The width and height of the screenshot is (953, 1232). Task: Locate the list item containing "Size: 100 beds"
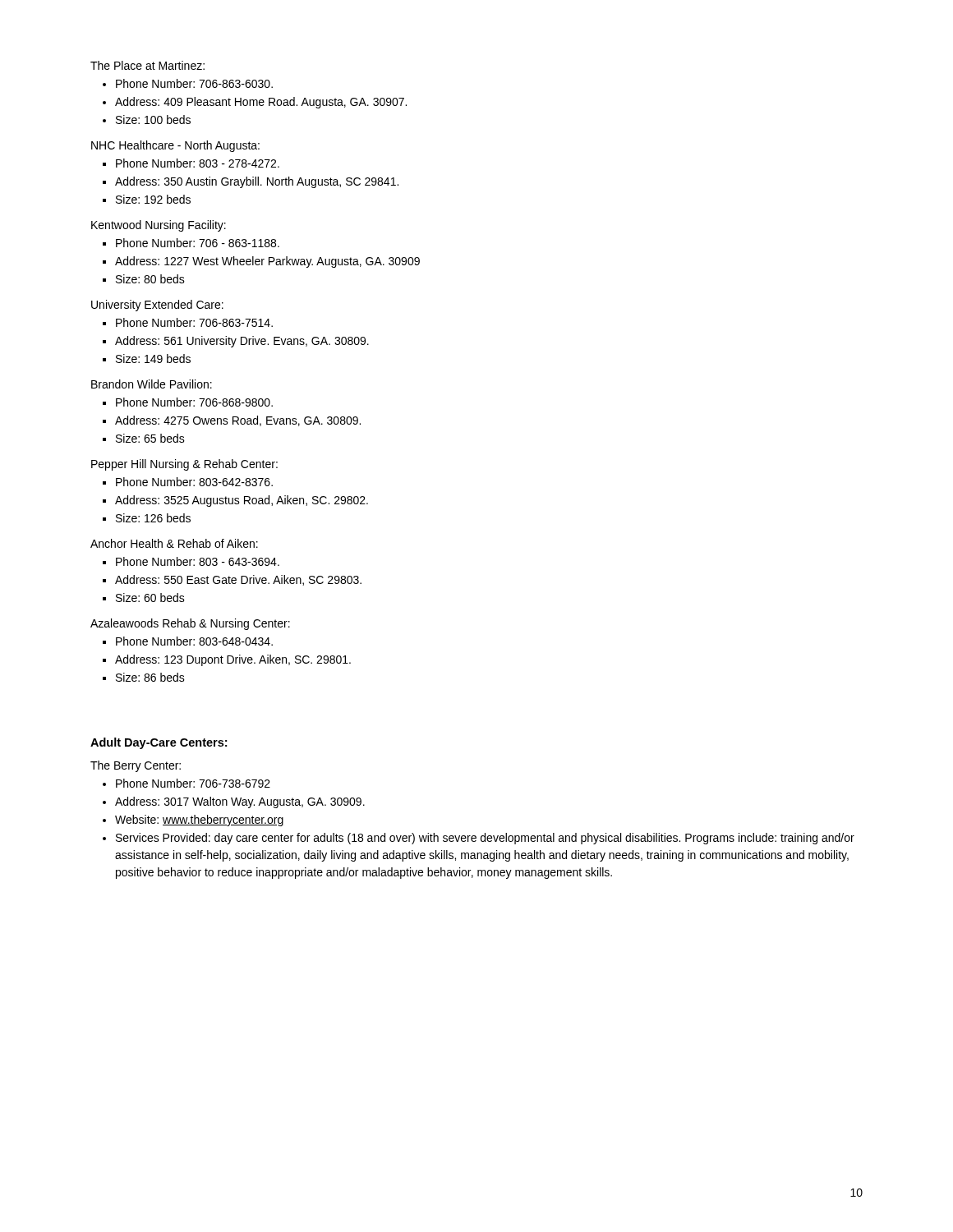click(153, 120)
